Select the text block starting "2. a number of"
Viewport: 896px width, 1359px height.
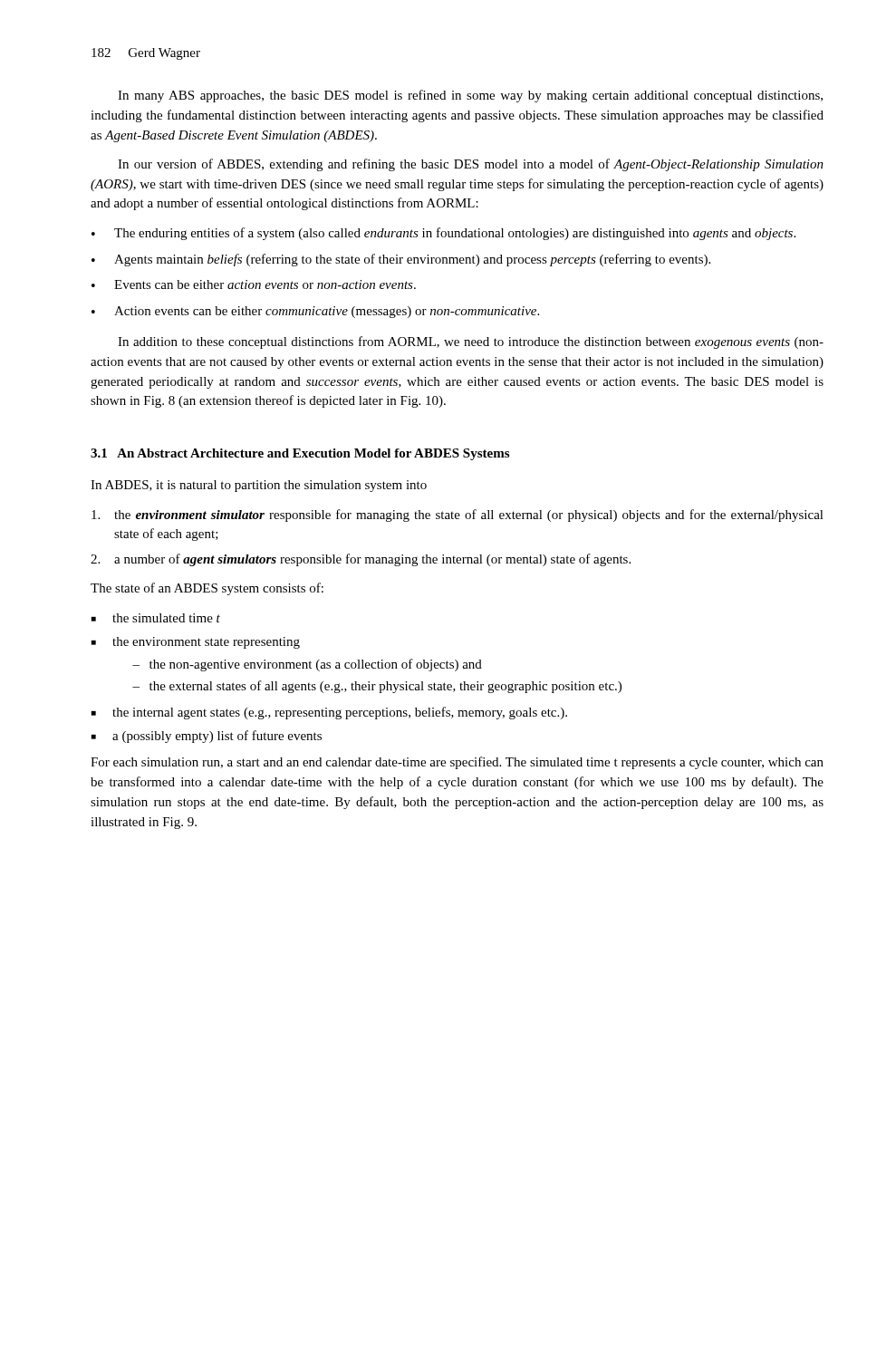click(x=457, y=560)
